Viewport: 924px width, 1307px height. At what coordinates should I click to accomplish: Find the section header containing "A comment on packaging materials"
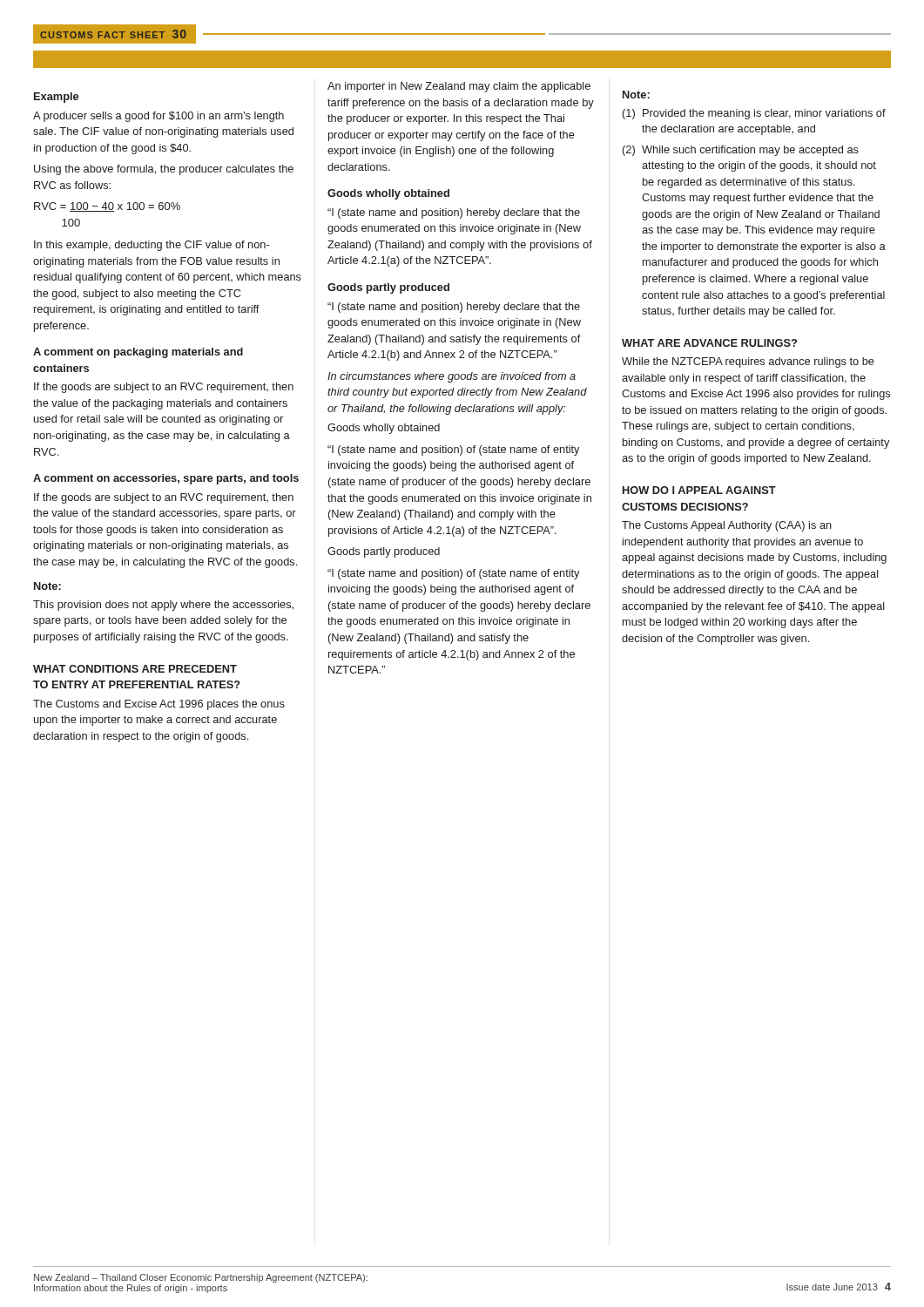[x=138, y=360]
